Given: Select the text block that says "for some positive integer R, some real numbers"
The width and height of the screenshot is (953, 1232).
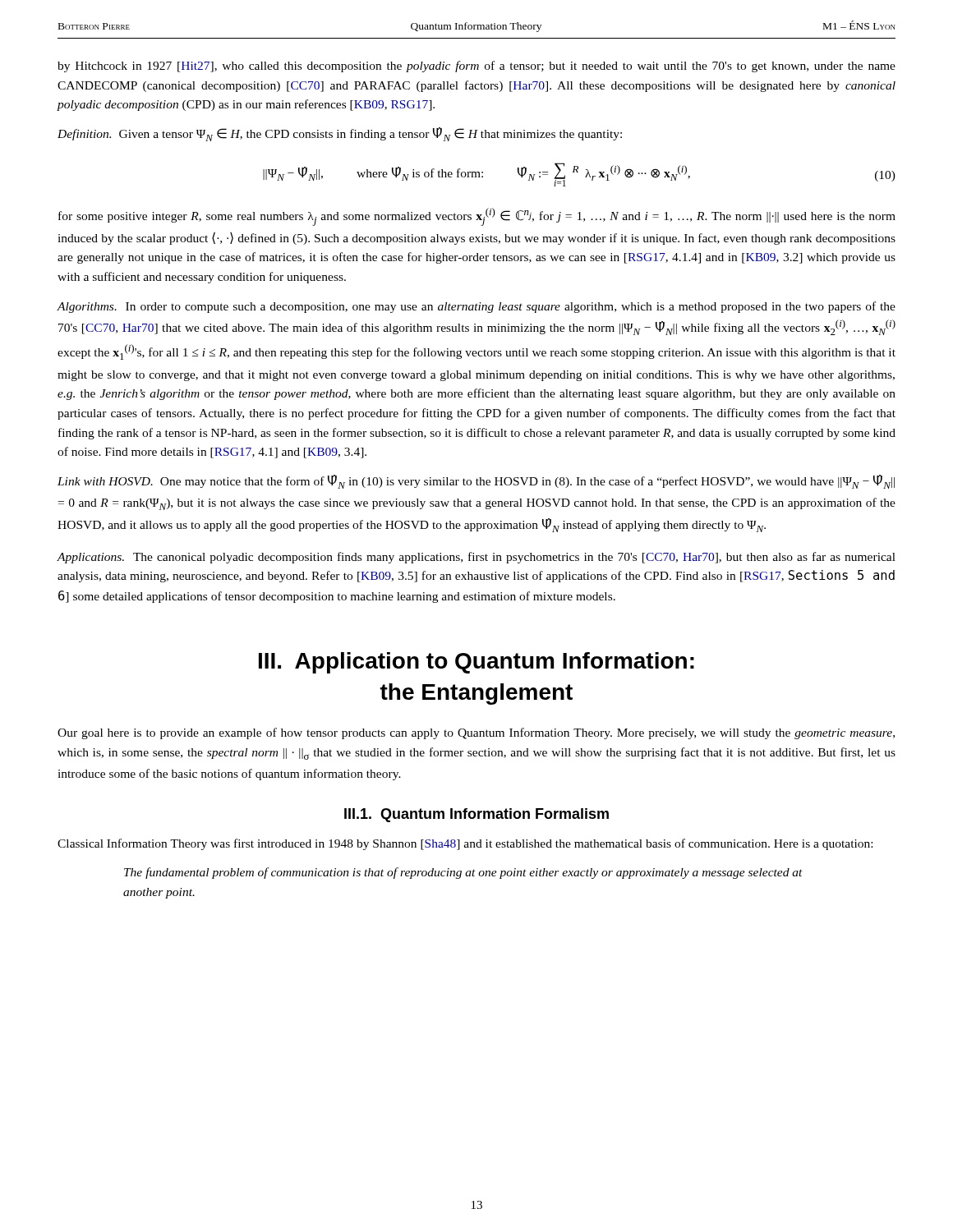Looking at the screenshot, I should pyautogui.click(x=476, y=244).
